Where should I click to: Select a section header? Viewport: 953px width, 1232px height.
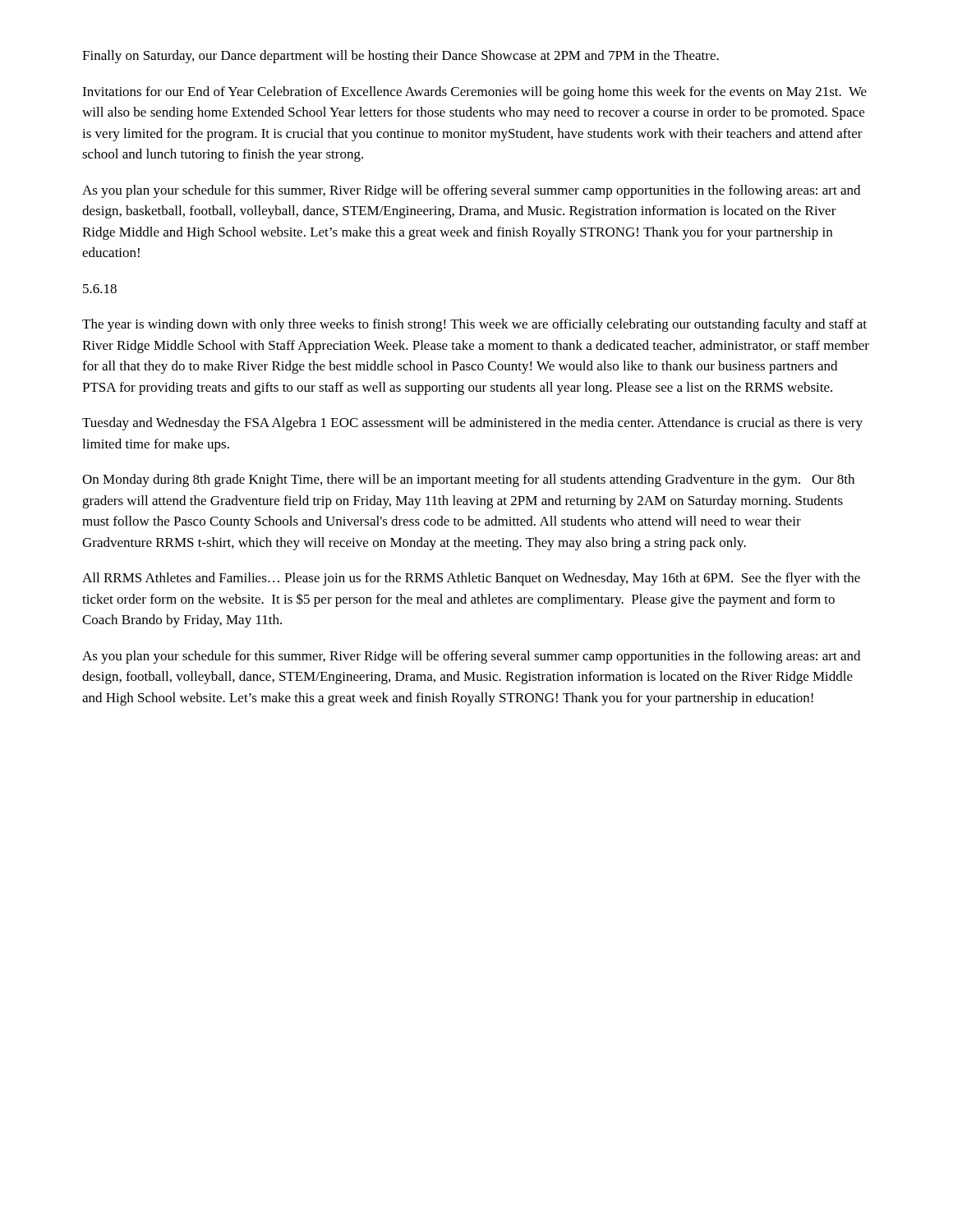pos(100,288)
